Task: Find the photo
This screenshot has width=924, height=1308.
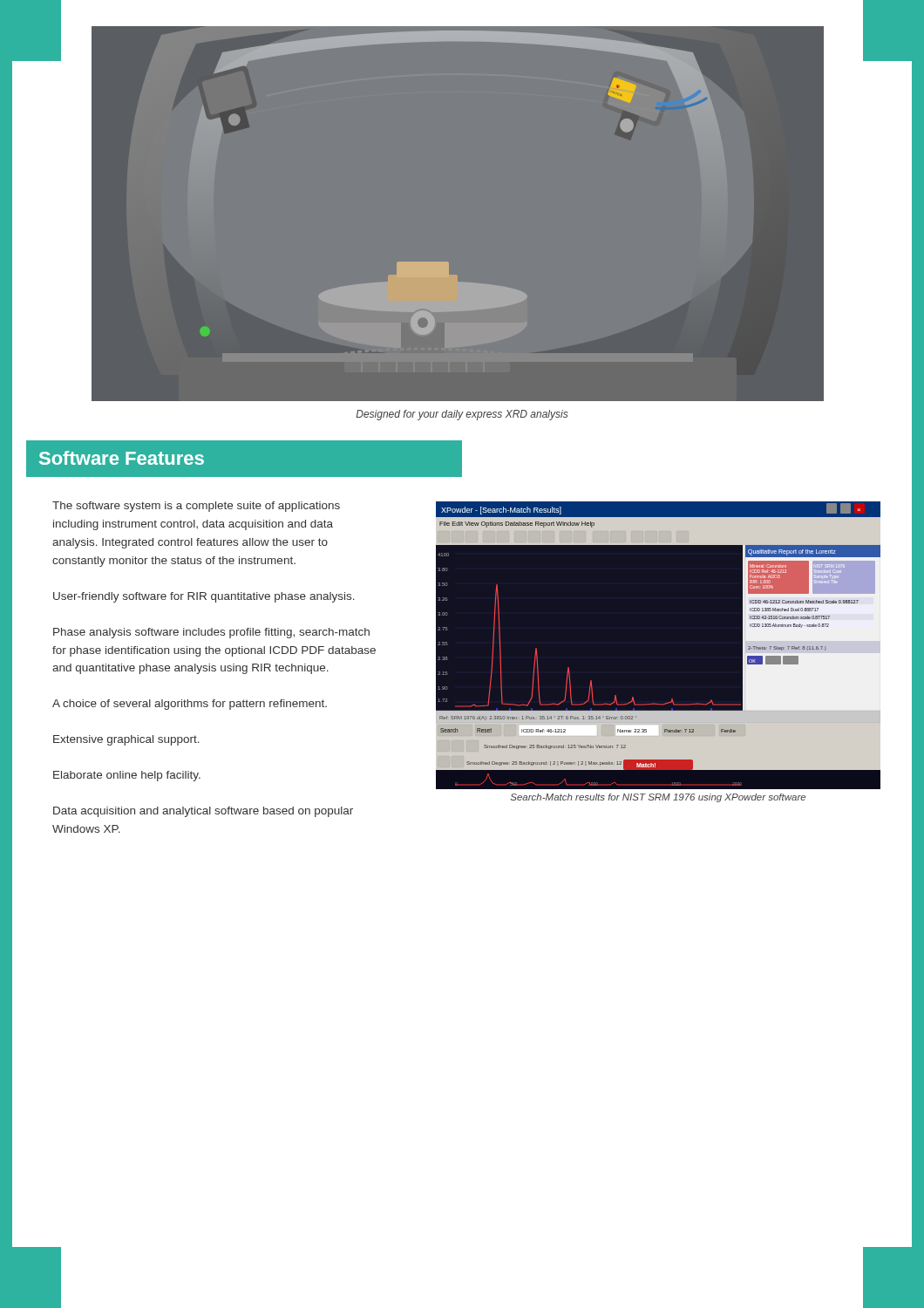Action: coord(458,214)
